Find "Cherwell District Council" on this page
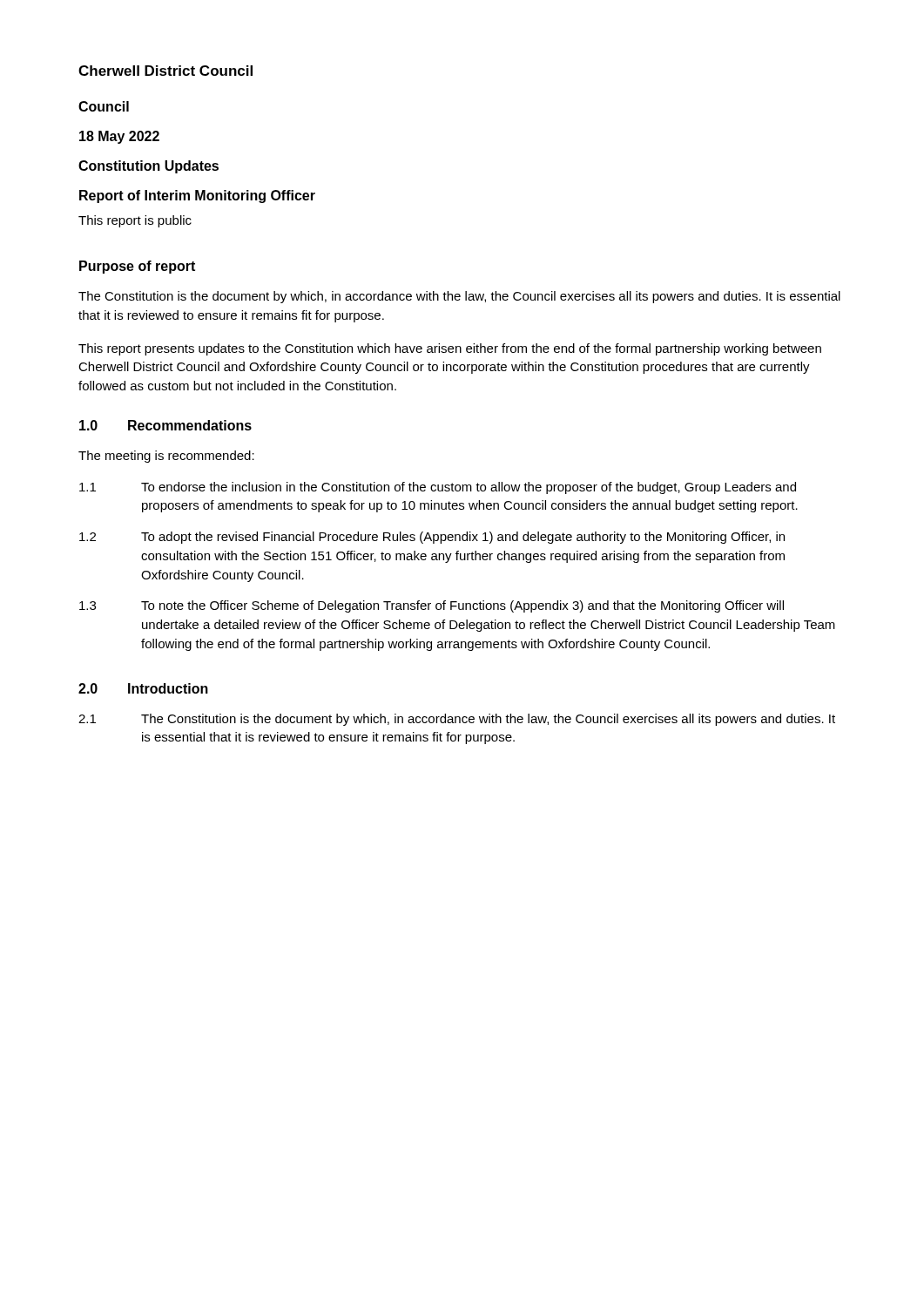Image resolution: width=924 pixels, height=1307 pixels. coord(166,71)
